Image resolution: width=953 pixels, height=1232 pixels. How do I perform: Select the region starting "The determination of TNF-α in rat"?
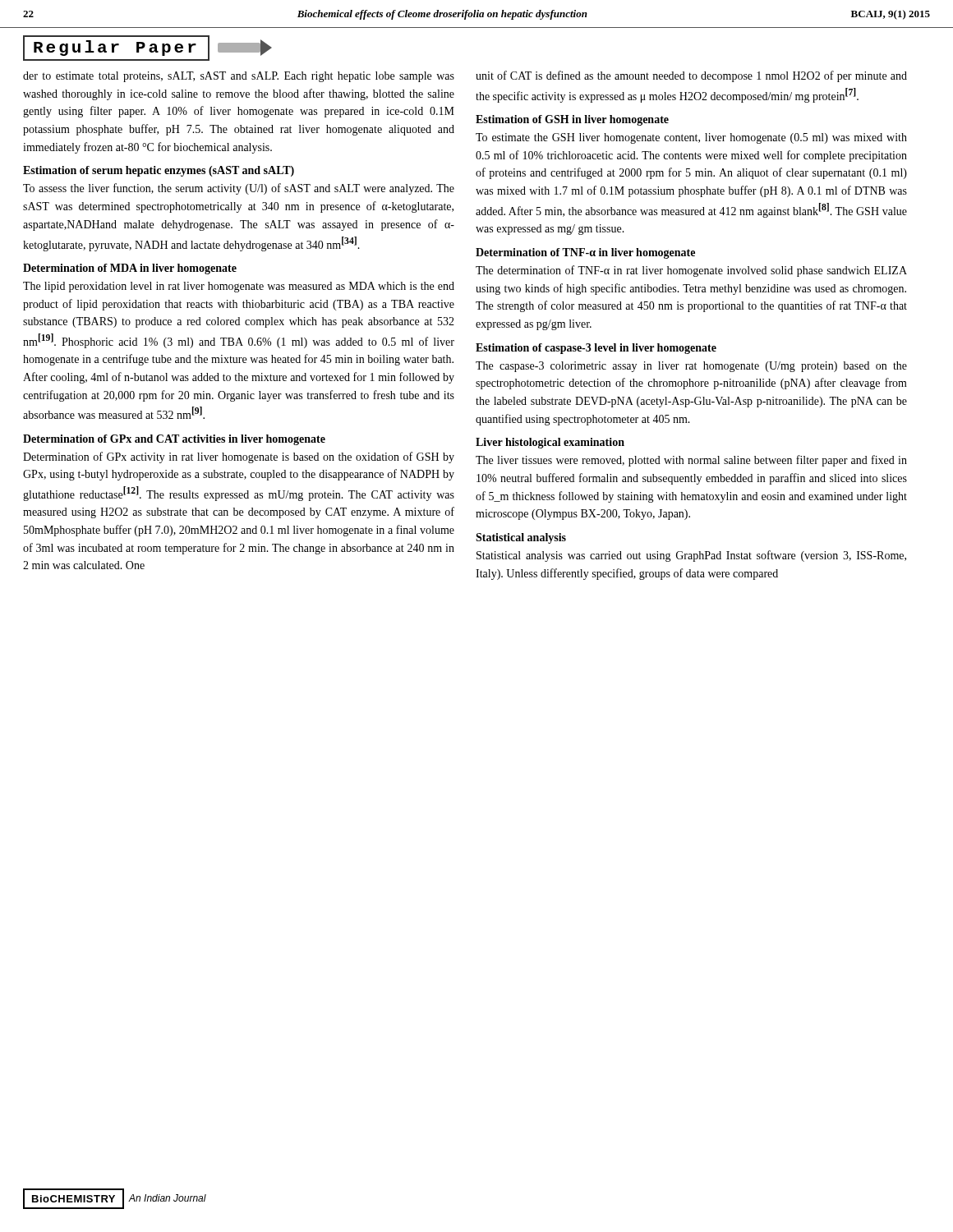click(691, 297)
